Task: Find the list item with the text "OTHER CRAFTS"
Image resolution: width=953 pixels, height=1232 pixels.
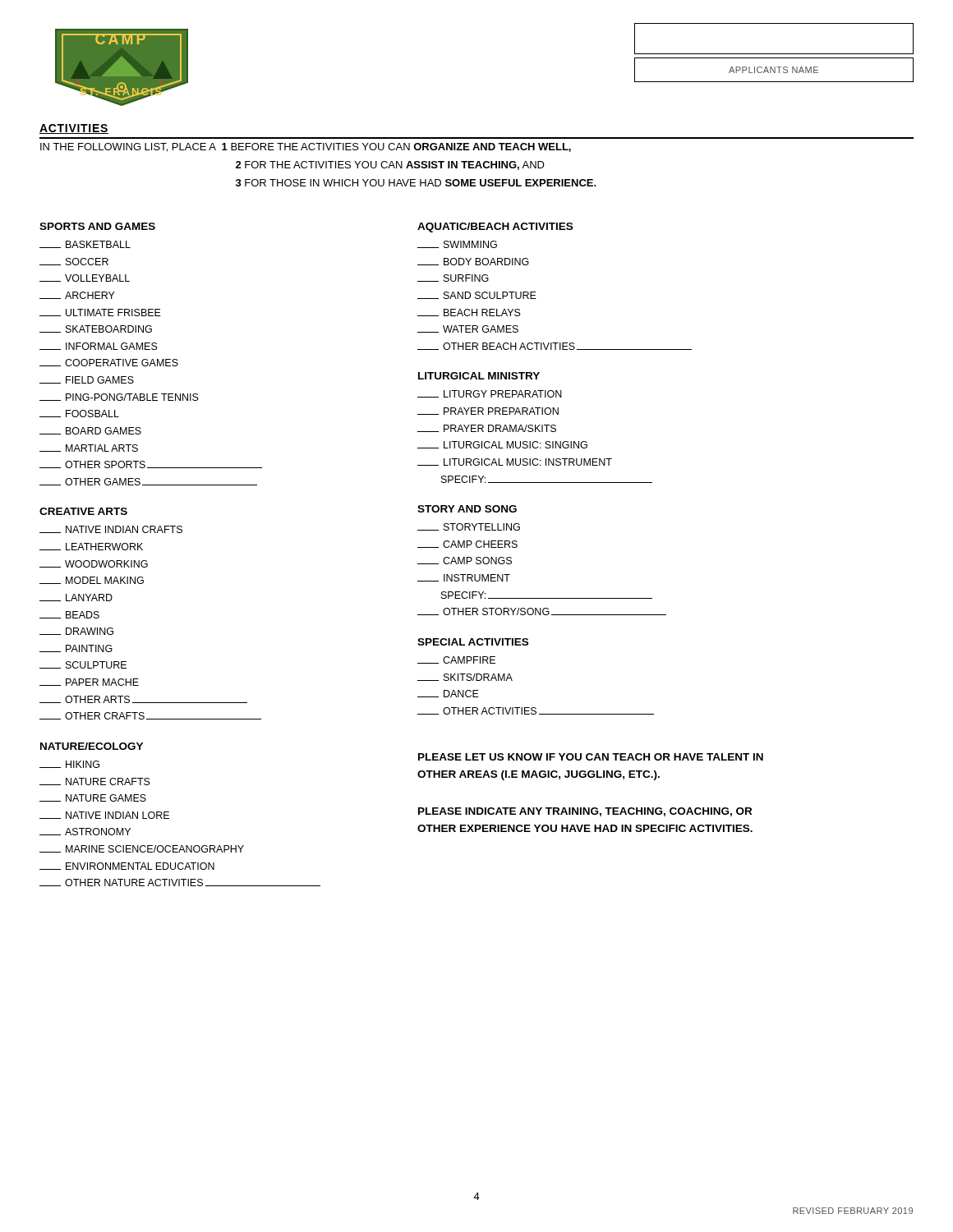Action: coord(150,716)
